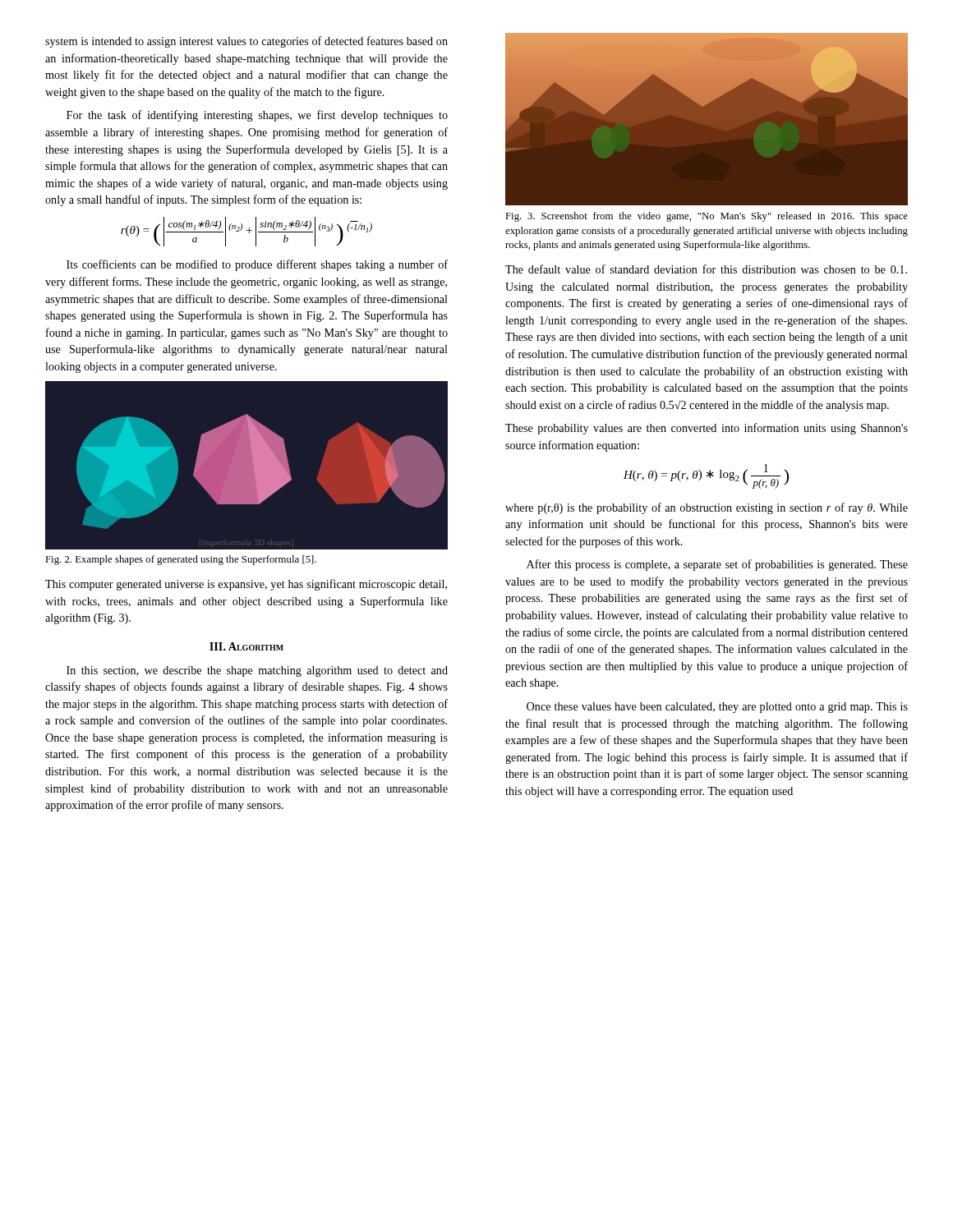Screen dimensions: 1232x953
Task: Where is the passage that starts "In this section, we"?
Action: [246, 738]
